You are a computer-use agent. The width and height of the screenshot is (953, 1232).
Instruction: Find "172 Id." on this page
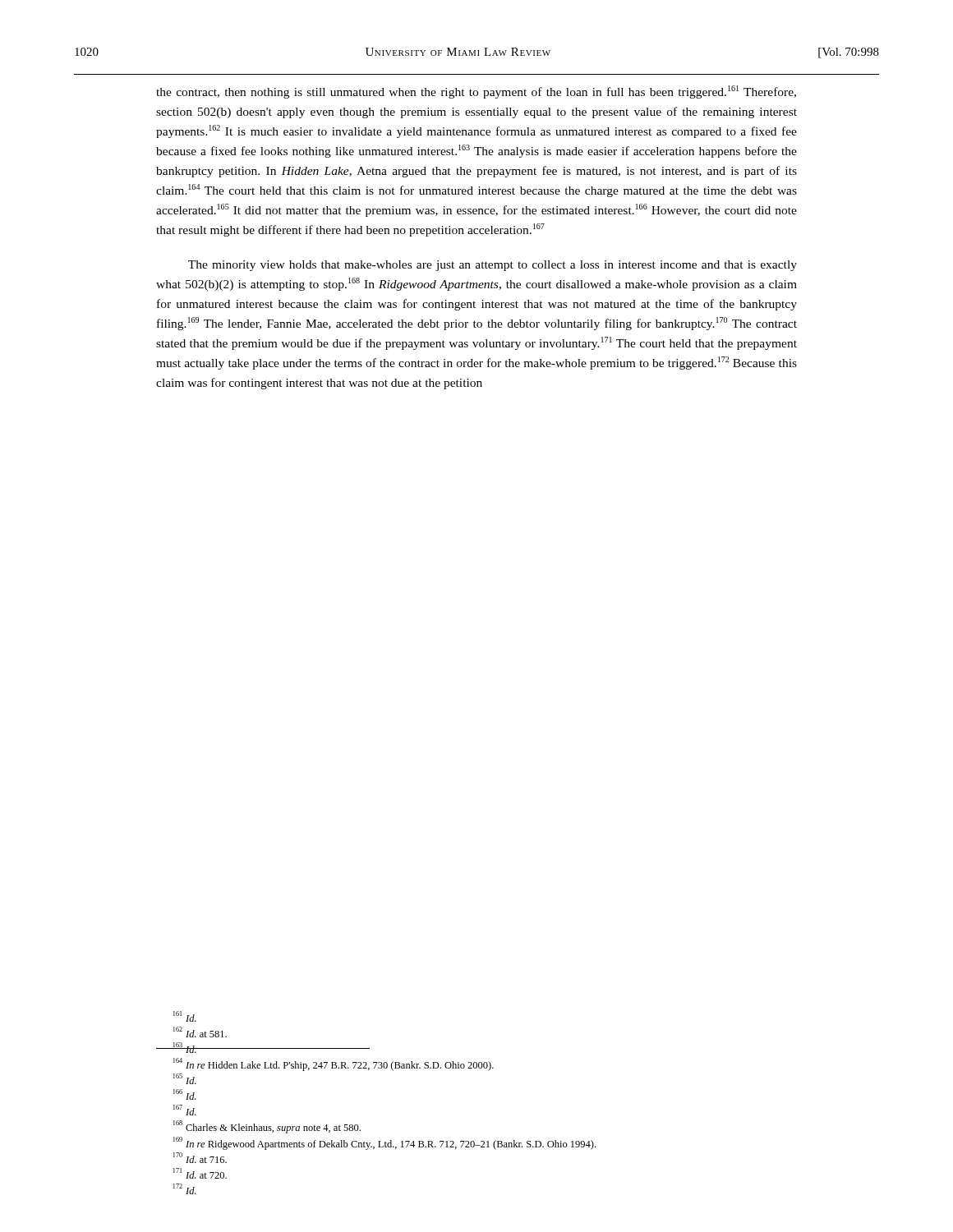pos(185,1189)
